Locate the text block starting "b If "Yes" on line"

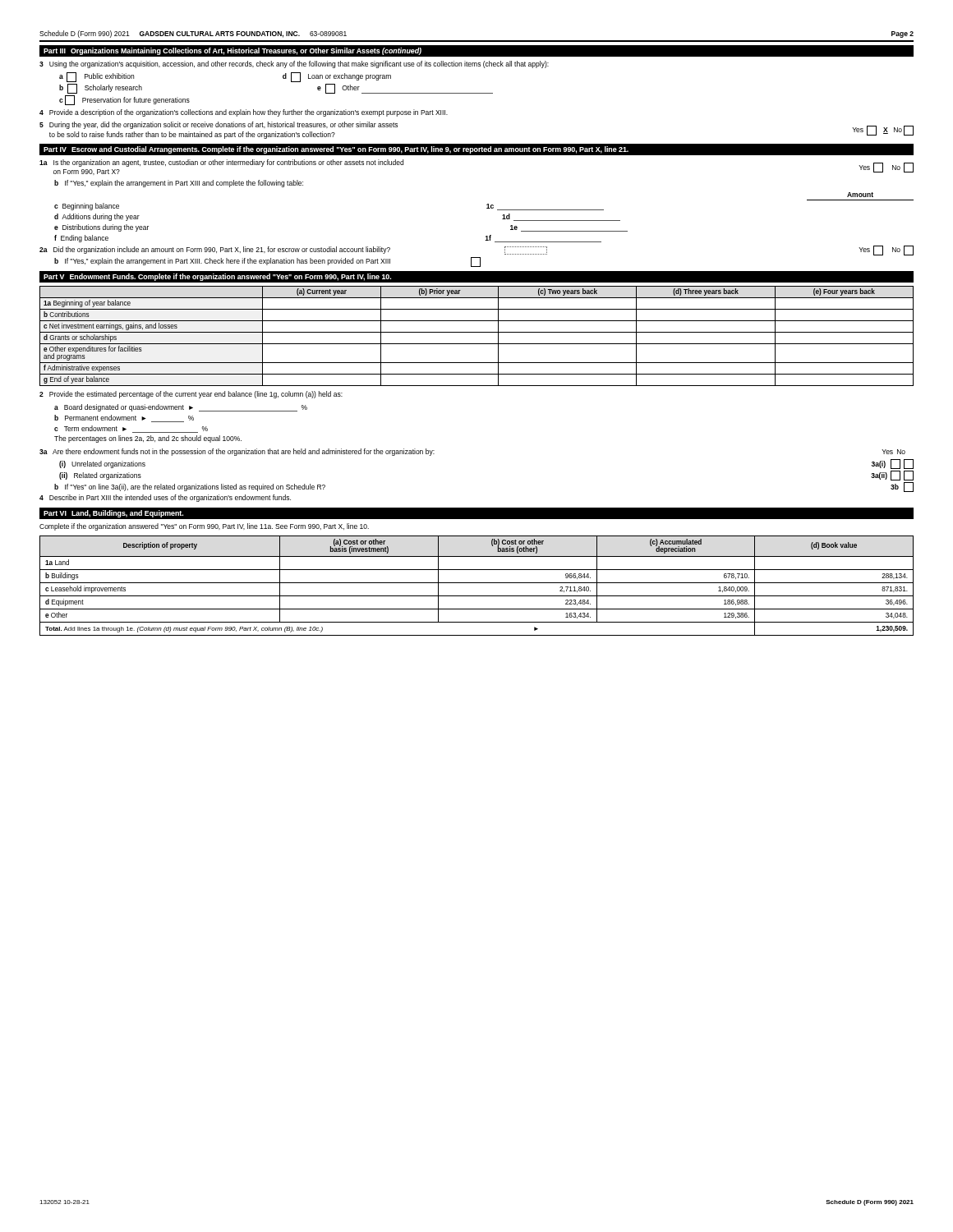pos(189,487)
